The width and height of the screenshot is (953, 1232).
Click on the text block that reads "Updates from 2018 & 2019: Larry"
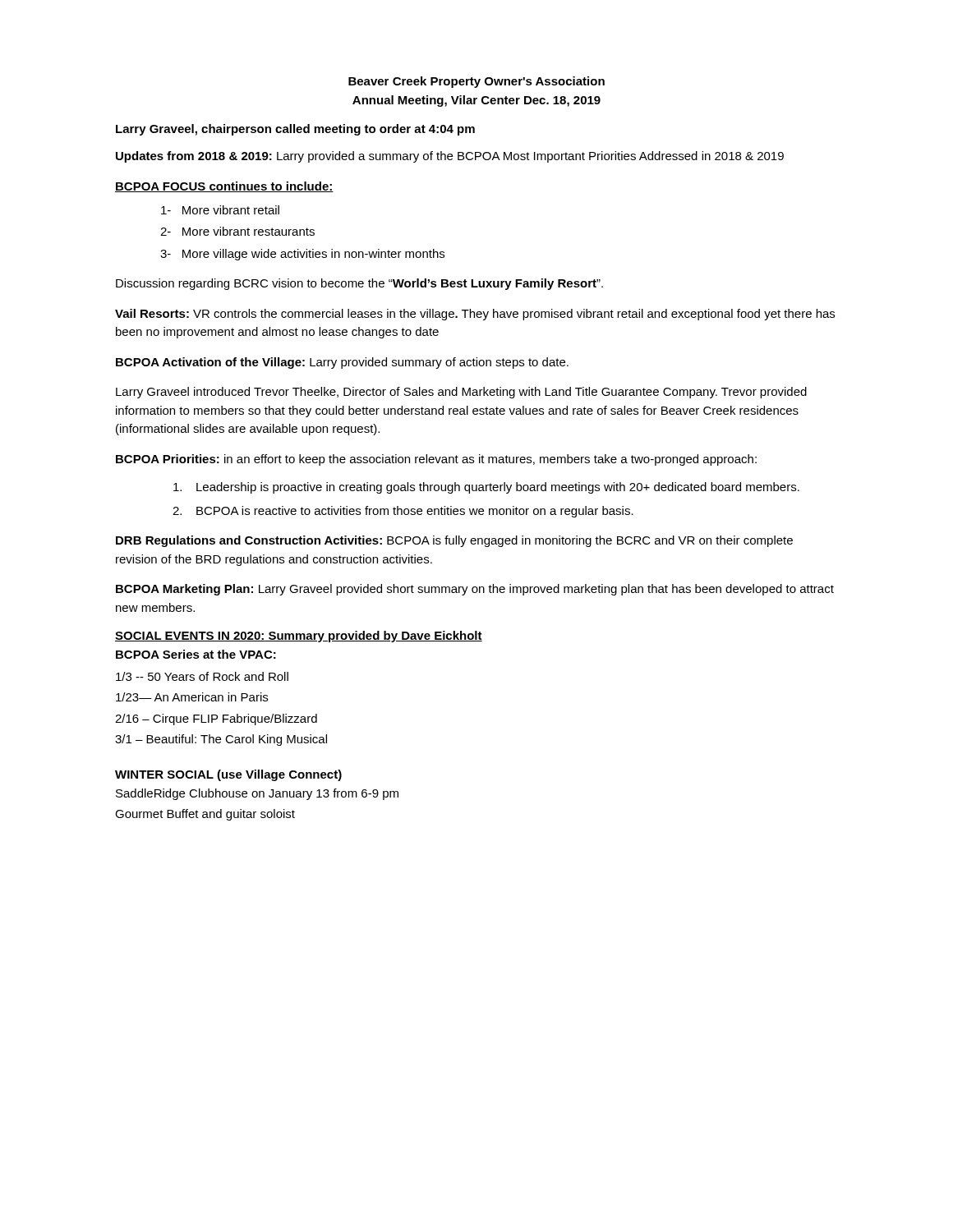(x=450, y=156)
